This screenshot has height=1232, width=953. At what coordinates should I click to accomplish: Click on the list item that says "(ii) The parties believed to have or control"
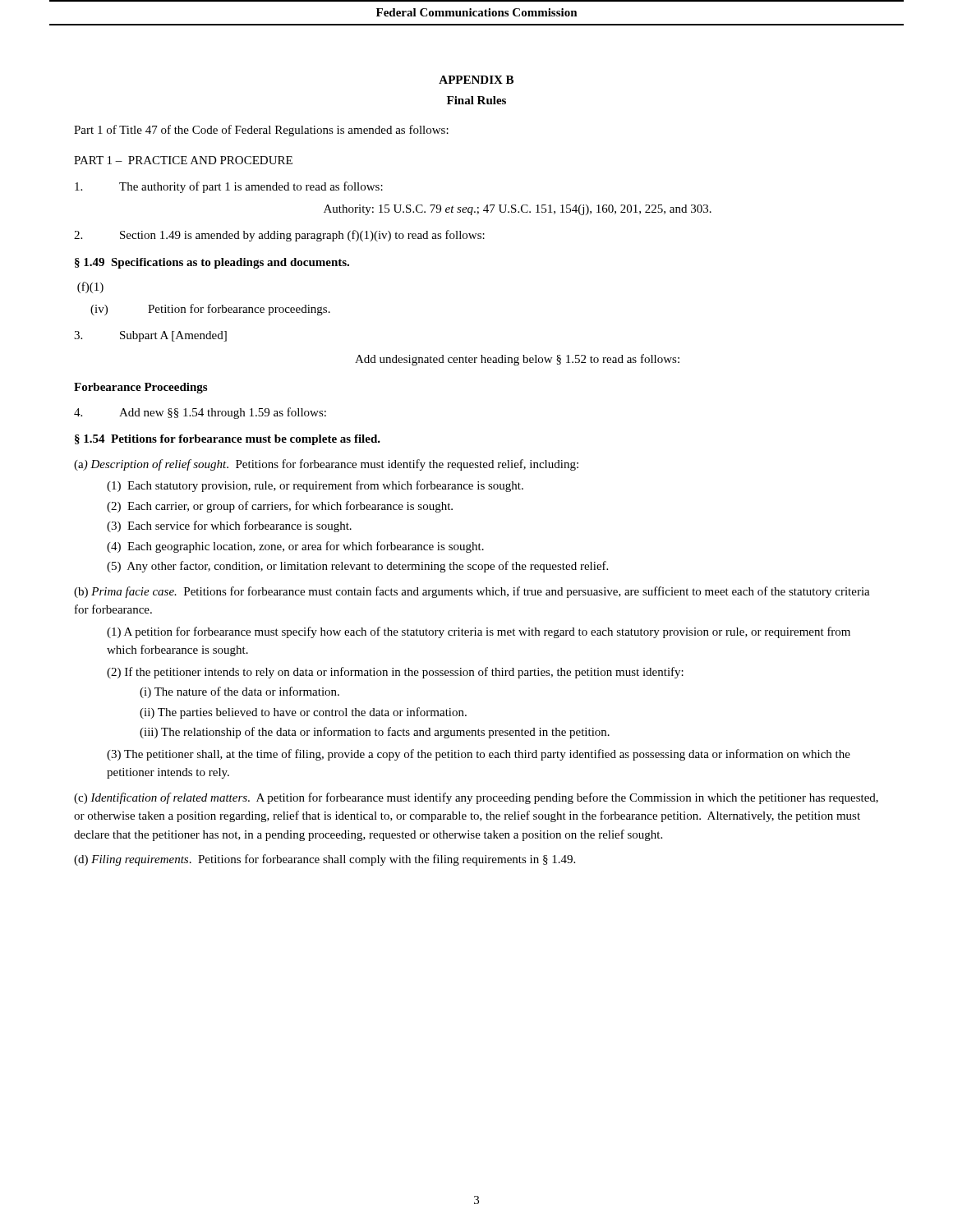tap(303, 712)
